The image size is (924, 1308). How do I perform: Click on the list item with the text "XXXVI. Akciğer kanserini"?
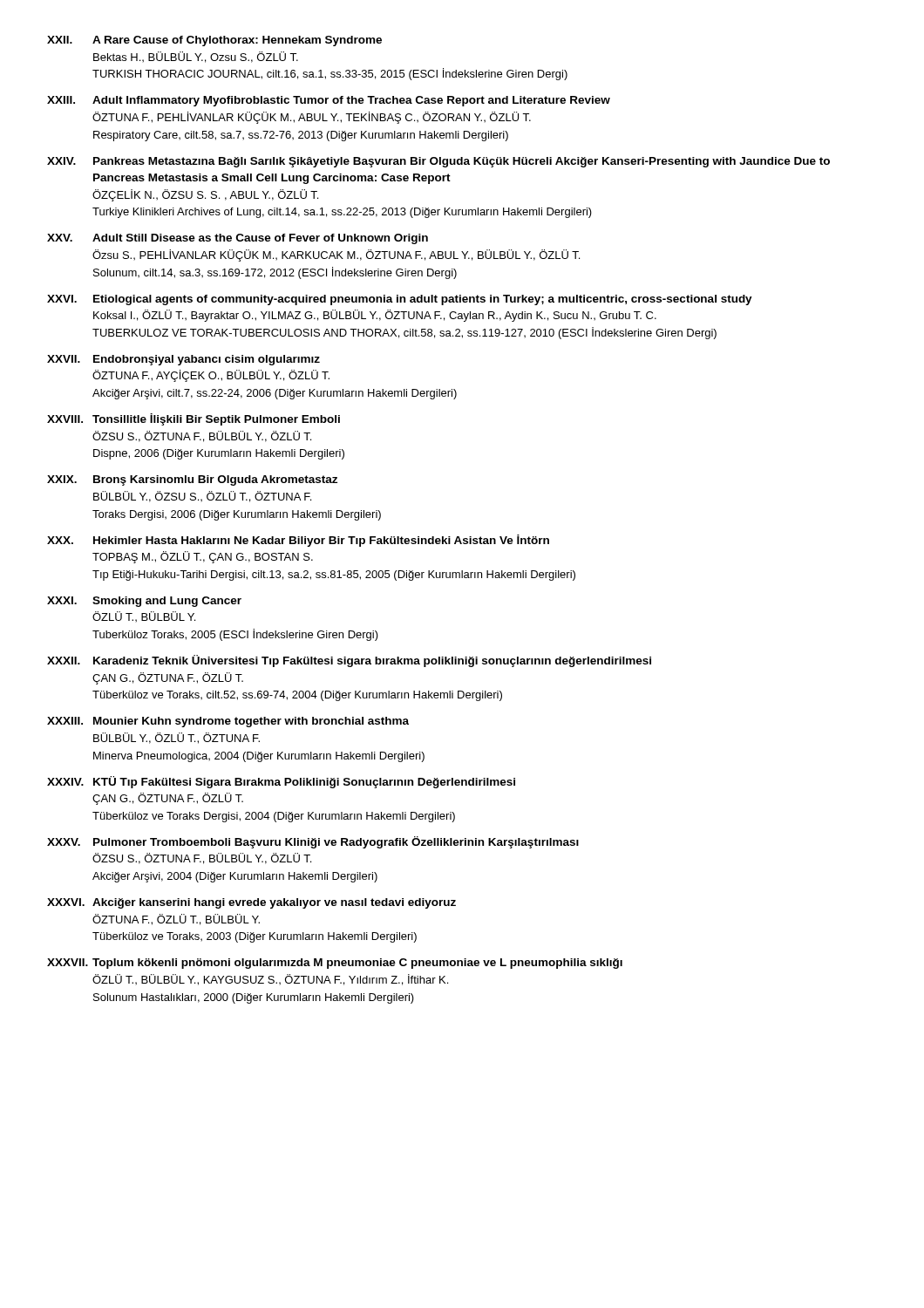[251, 903]
